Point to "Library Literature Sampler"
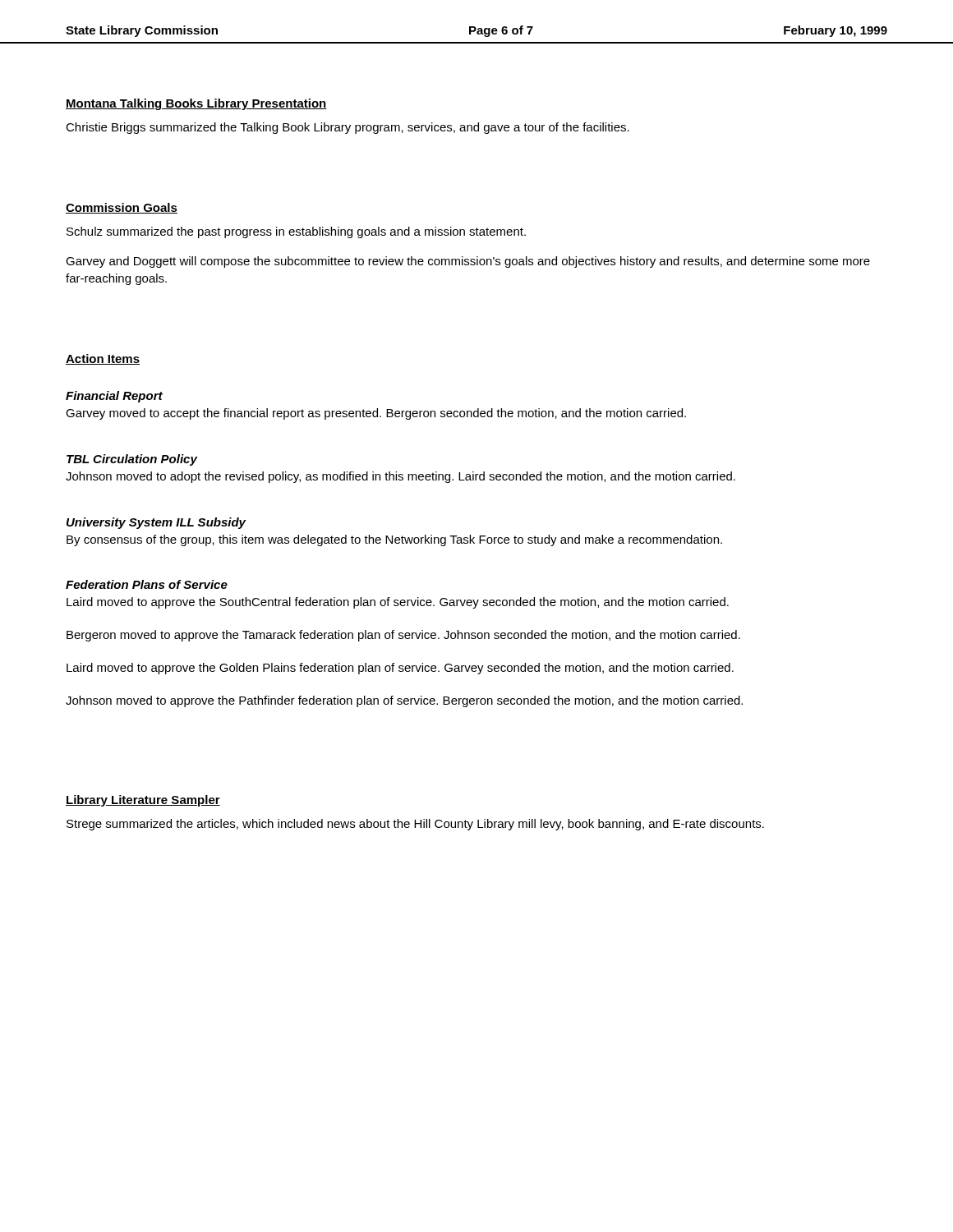Viewport: 953px width, 1232px height. point(143,800)
